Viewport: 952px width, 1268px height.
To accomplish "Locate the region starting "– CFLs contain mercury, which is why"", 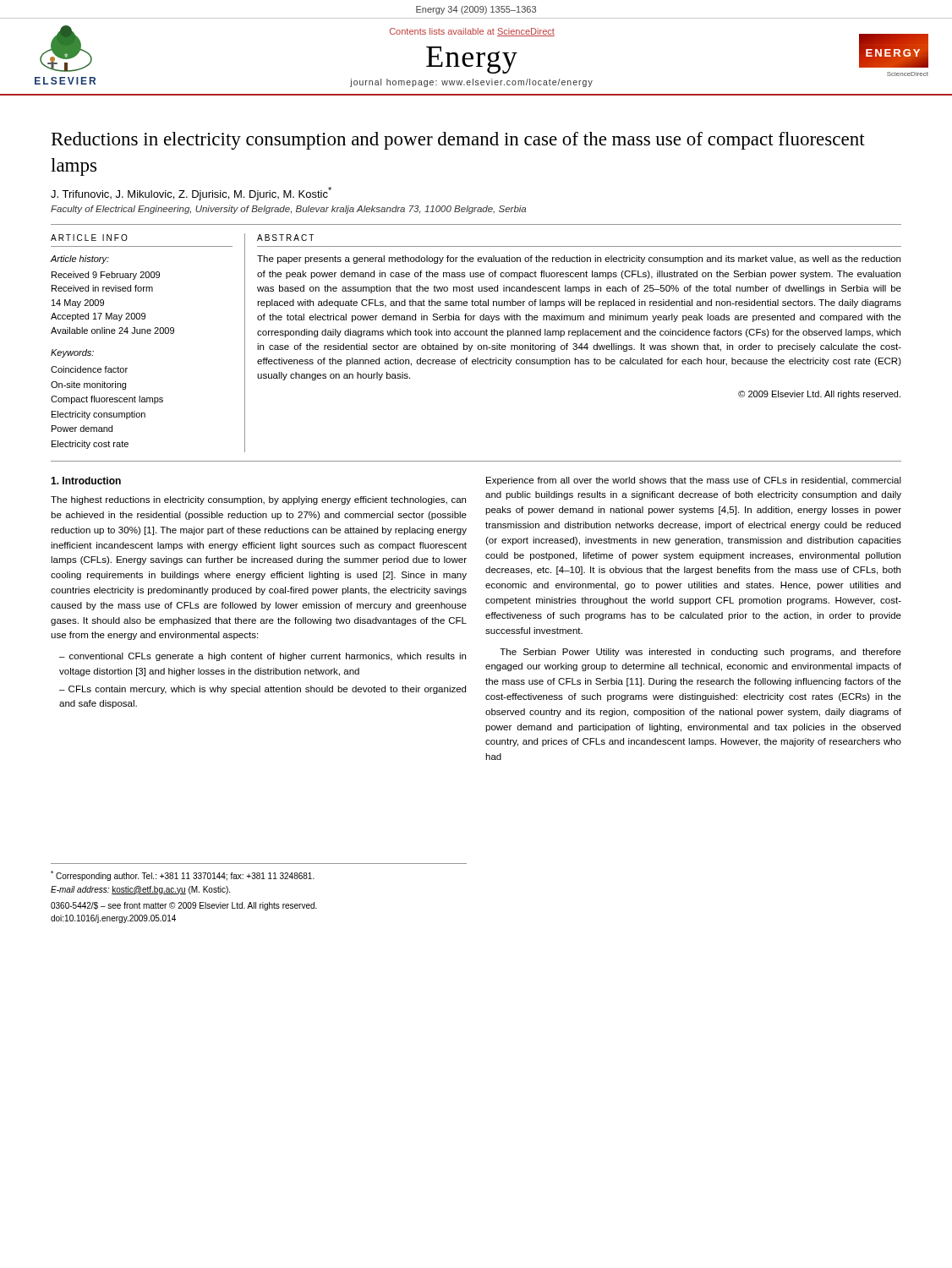I will (263, 696).
